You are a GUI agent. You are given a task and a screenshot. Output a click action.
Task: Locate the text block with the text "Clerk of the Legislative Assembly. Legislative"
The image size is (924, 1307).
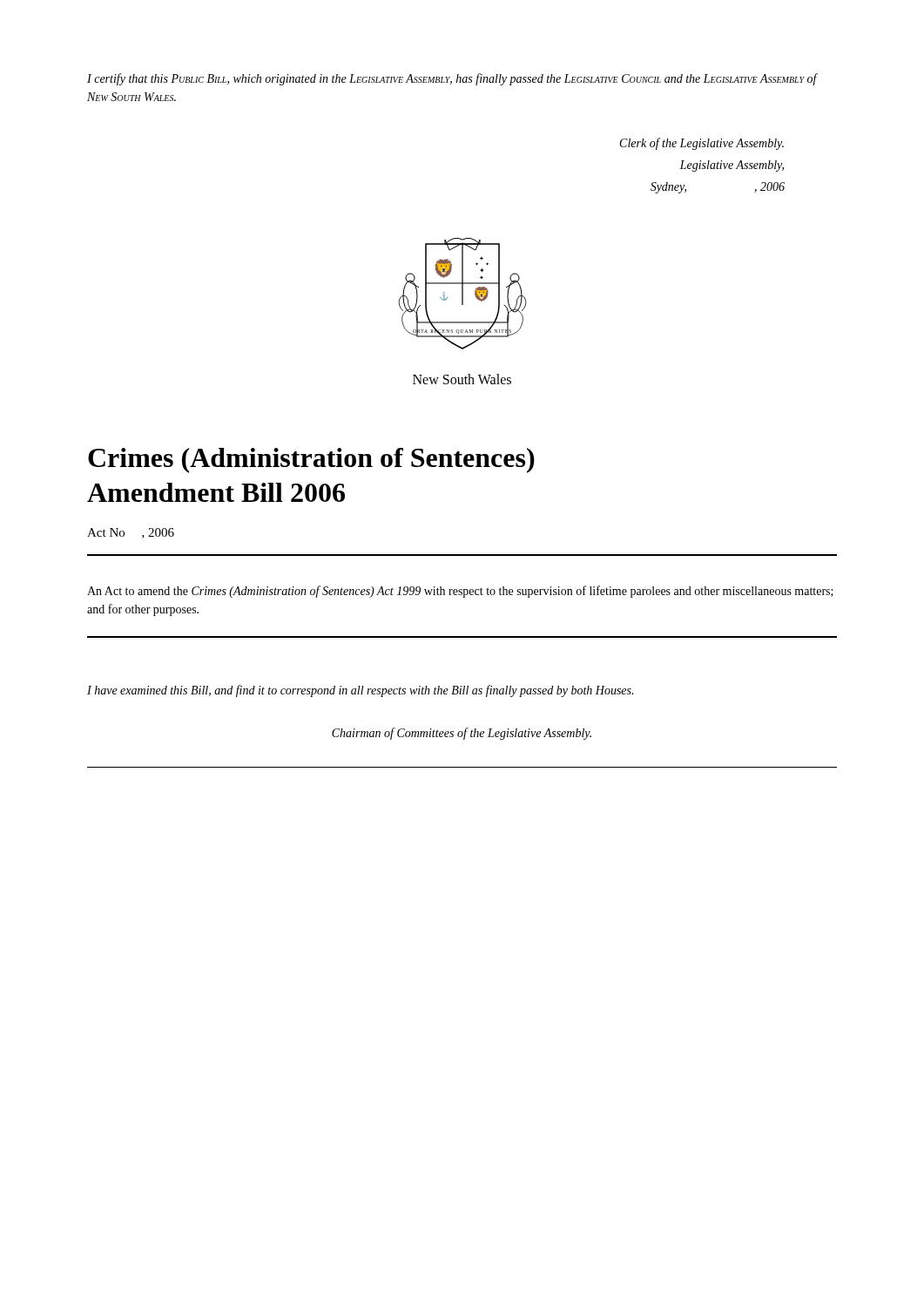[x=702, y=165]
